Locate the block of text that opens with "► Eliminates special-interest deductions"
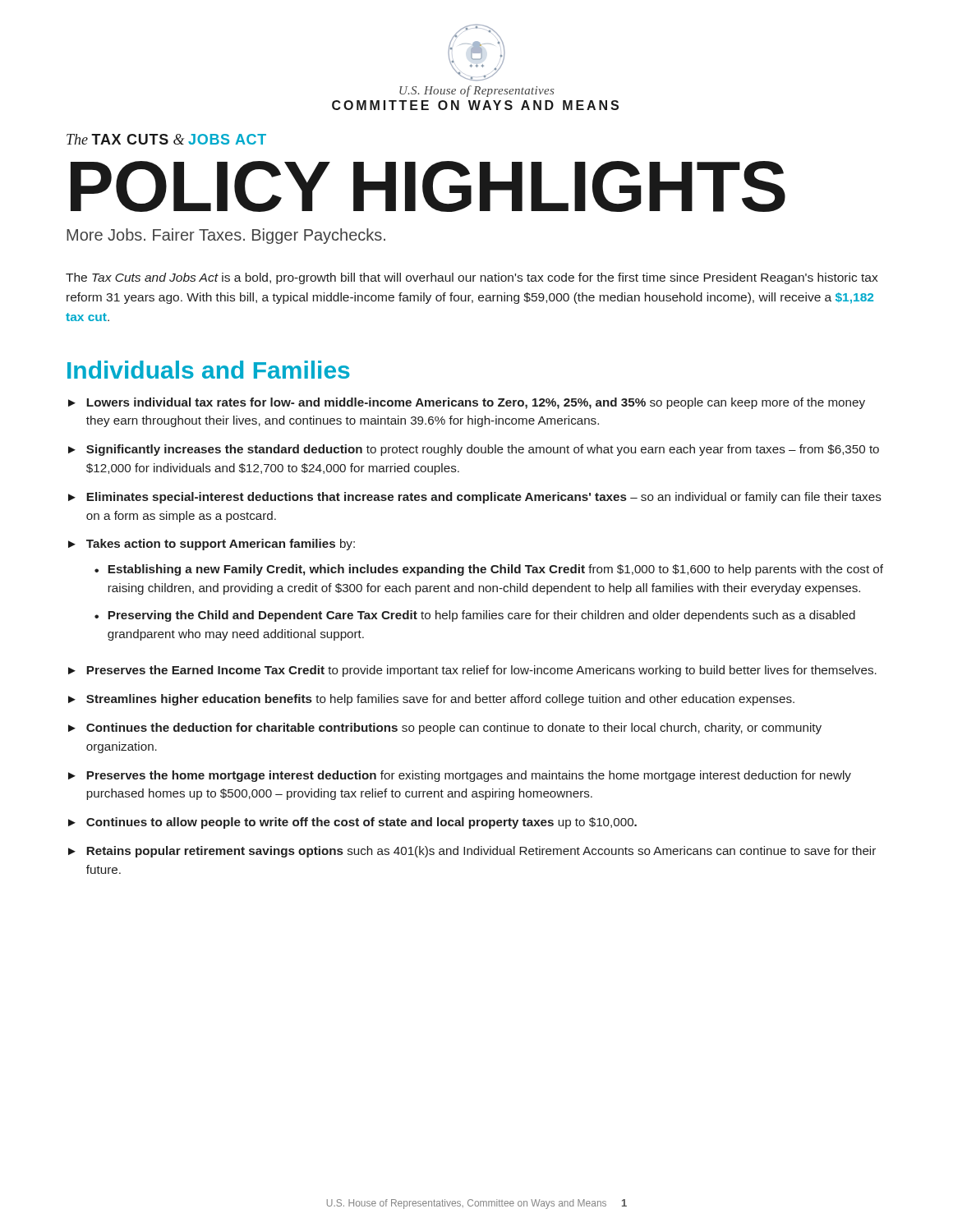Screen dimensions: 1232x953 point(476,506)
